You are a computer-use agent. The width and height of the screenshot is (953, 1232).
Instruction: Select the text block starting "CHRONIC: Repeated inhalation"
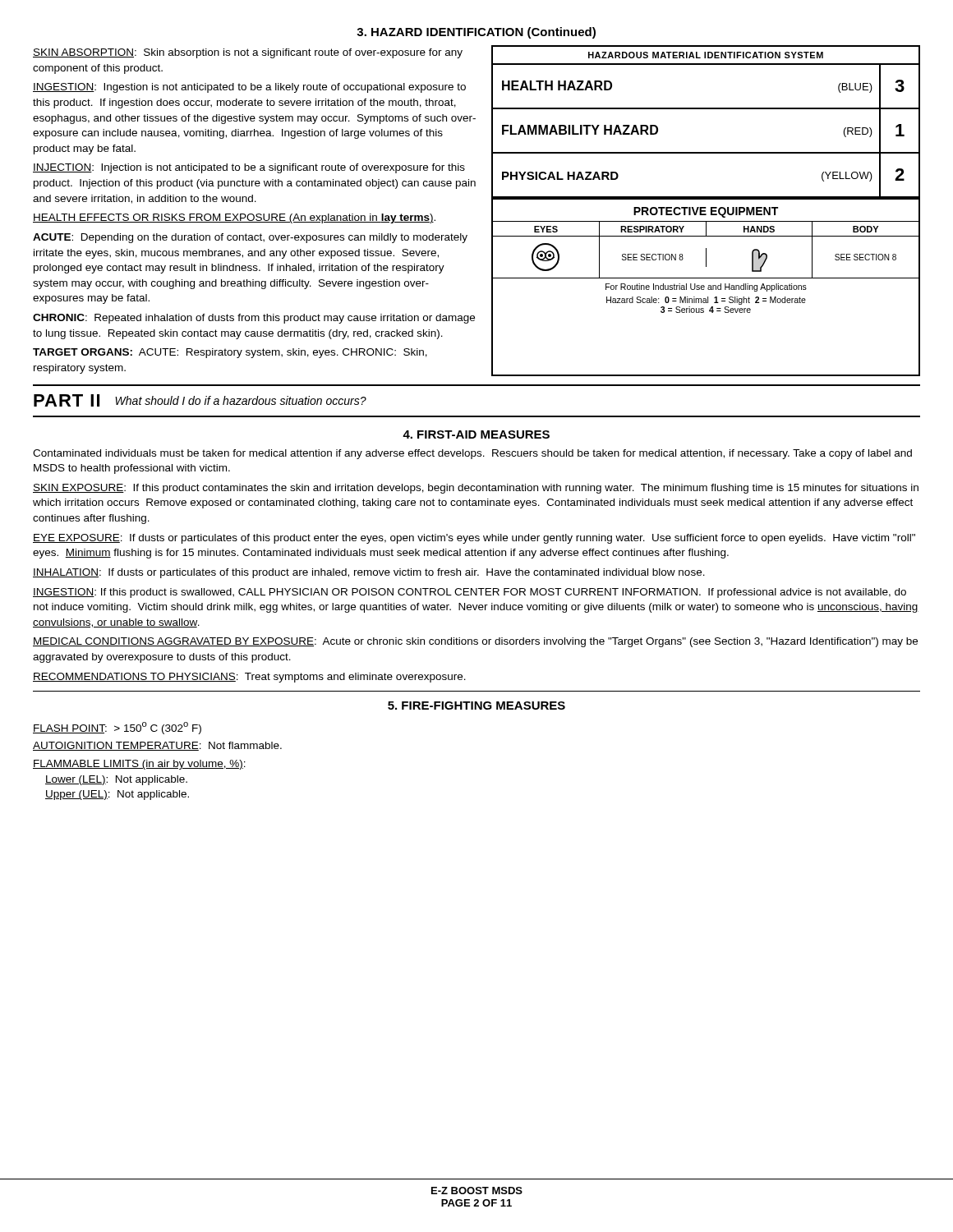[254, 325]
